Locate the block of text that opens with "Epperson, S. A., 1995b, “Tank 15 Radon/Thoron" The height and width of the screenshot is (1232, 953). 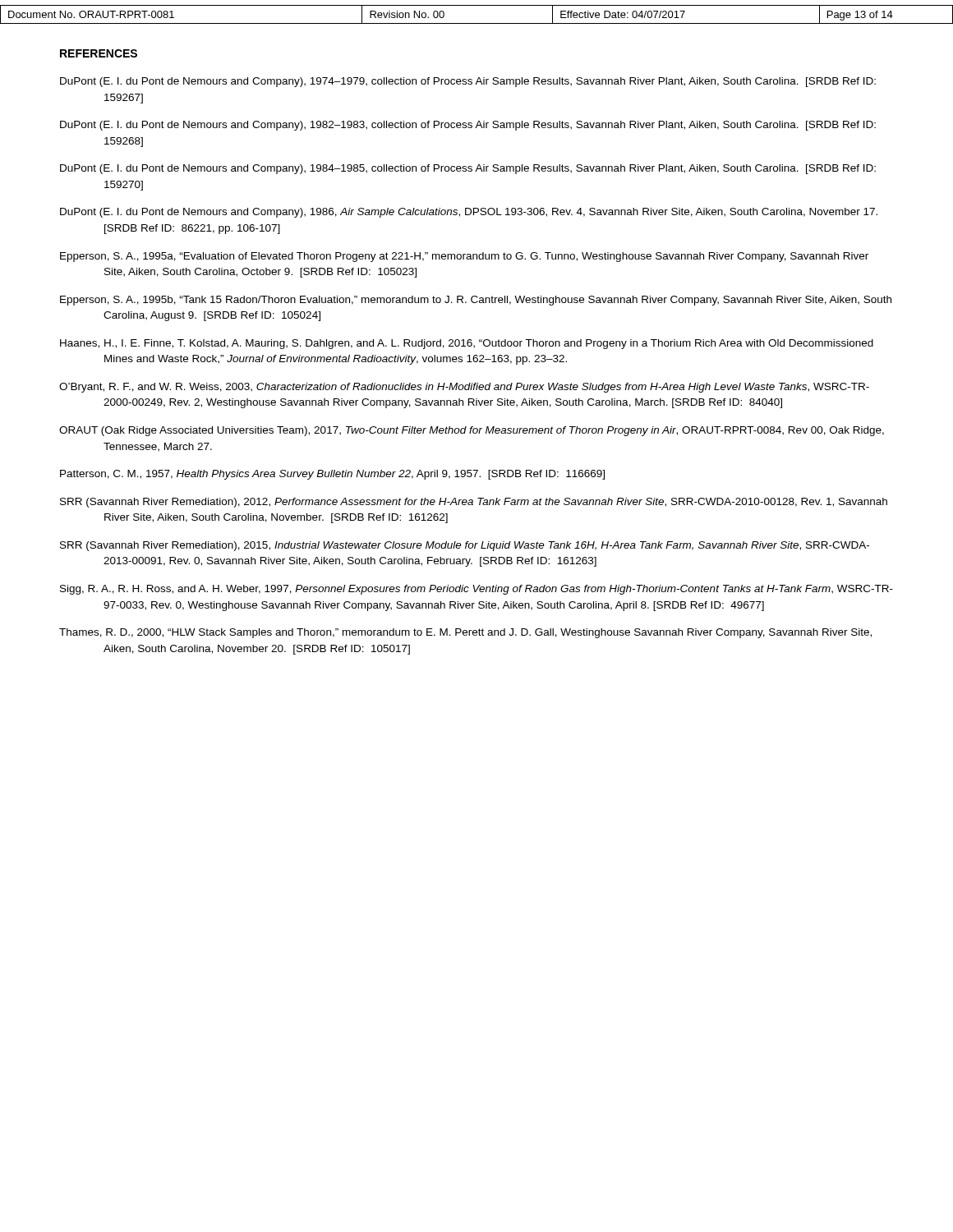click(476, 307)
